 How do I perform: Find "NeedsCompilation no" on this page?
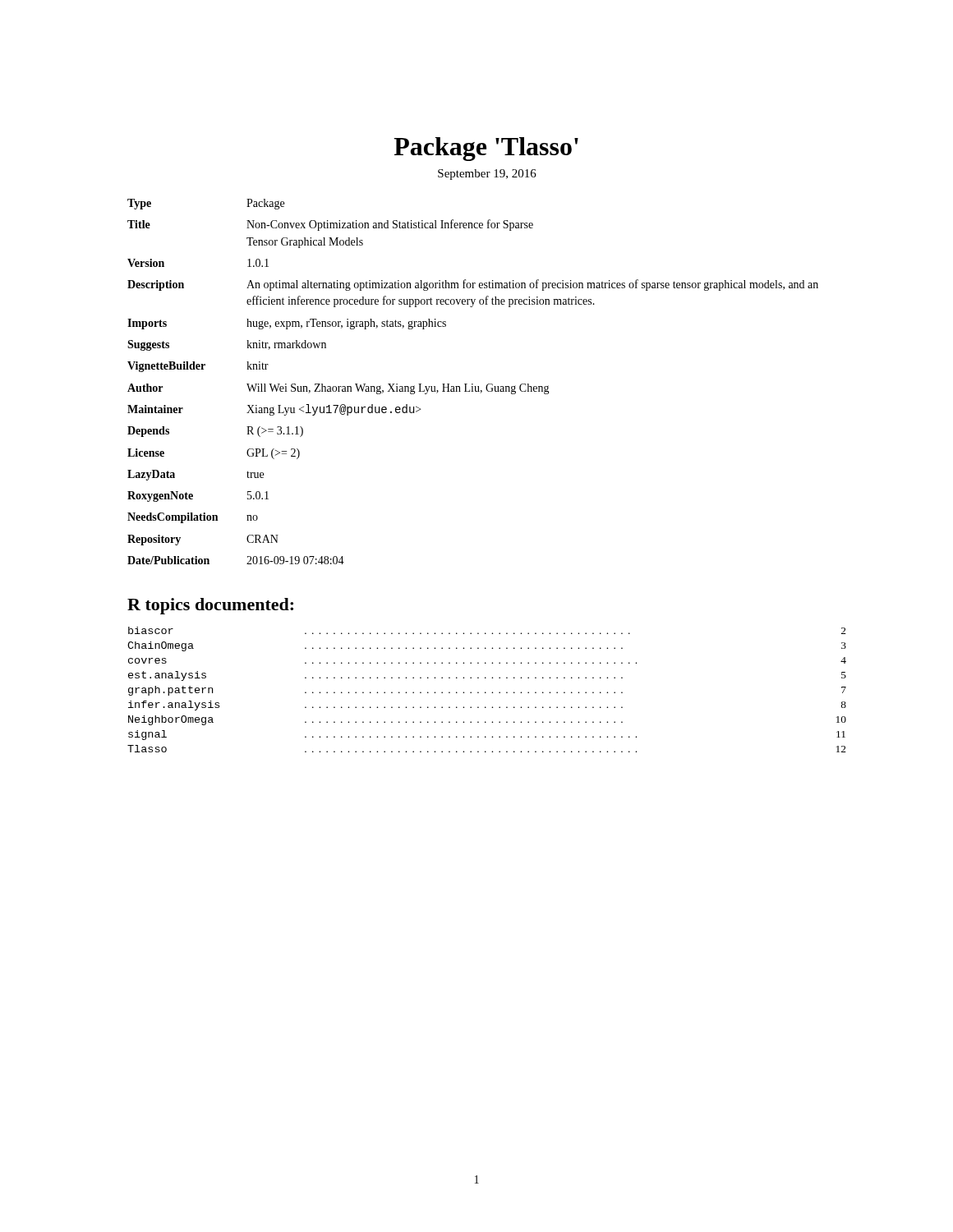[193, 518]
